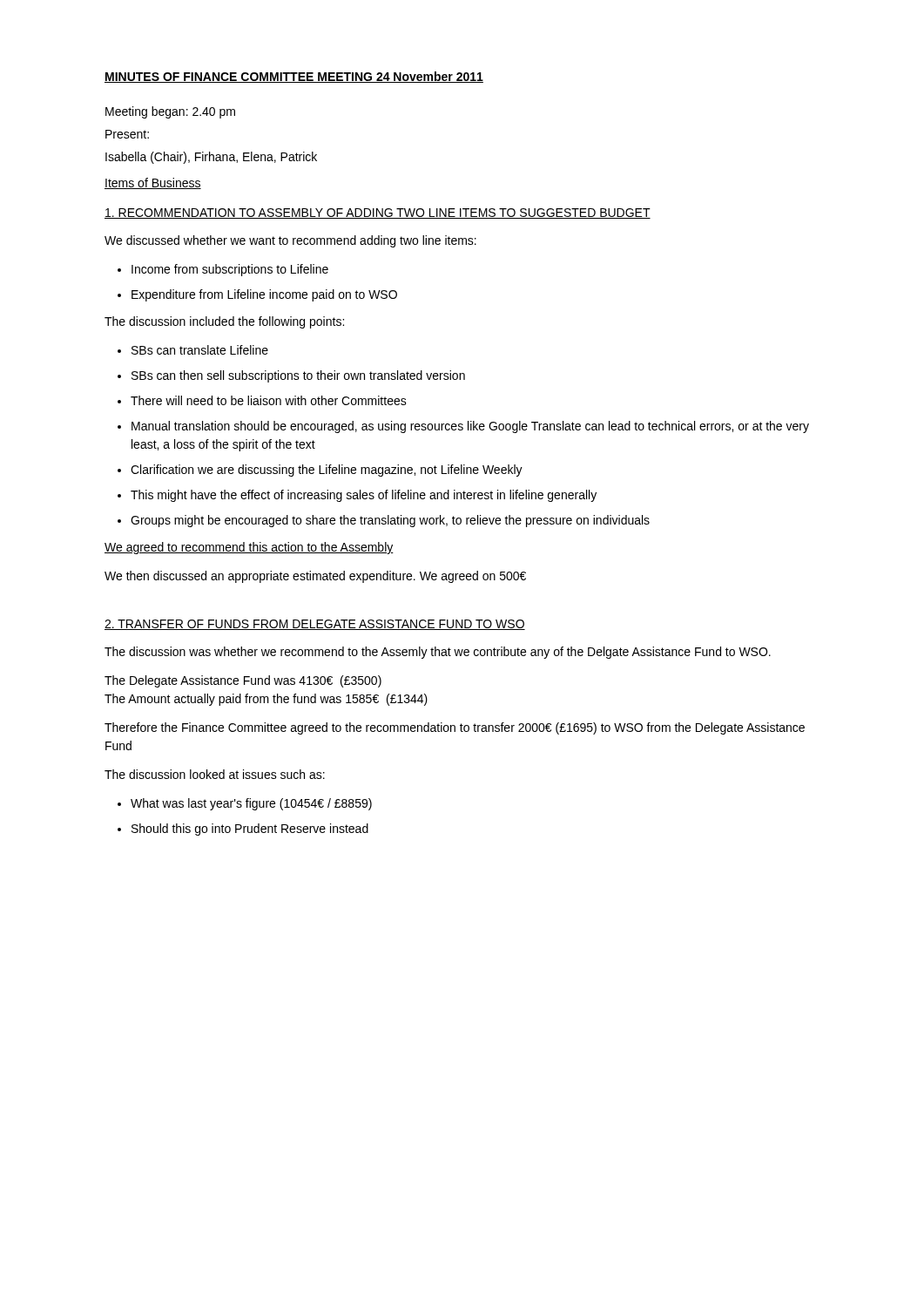Viewport: 924px width, 1307px height.
Task: Click on the region starting "Expenditure from Lifeline"
Action: (264, 295)
